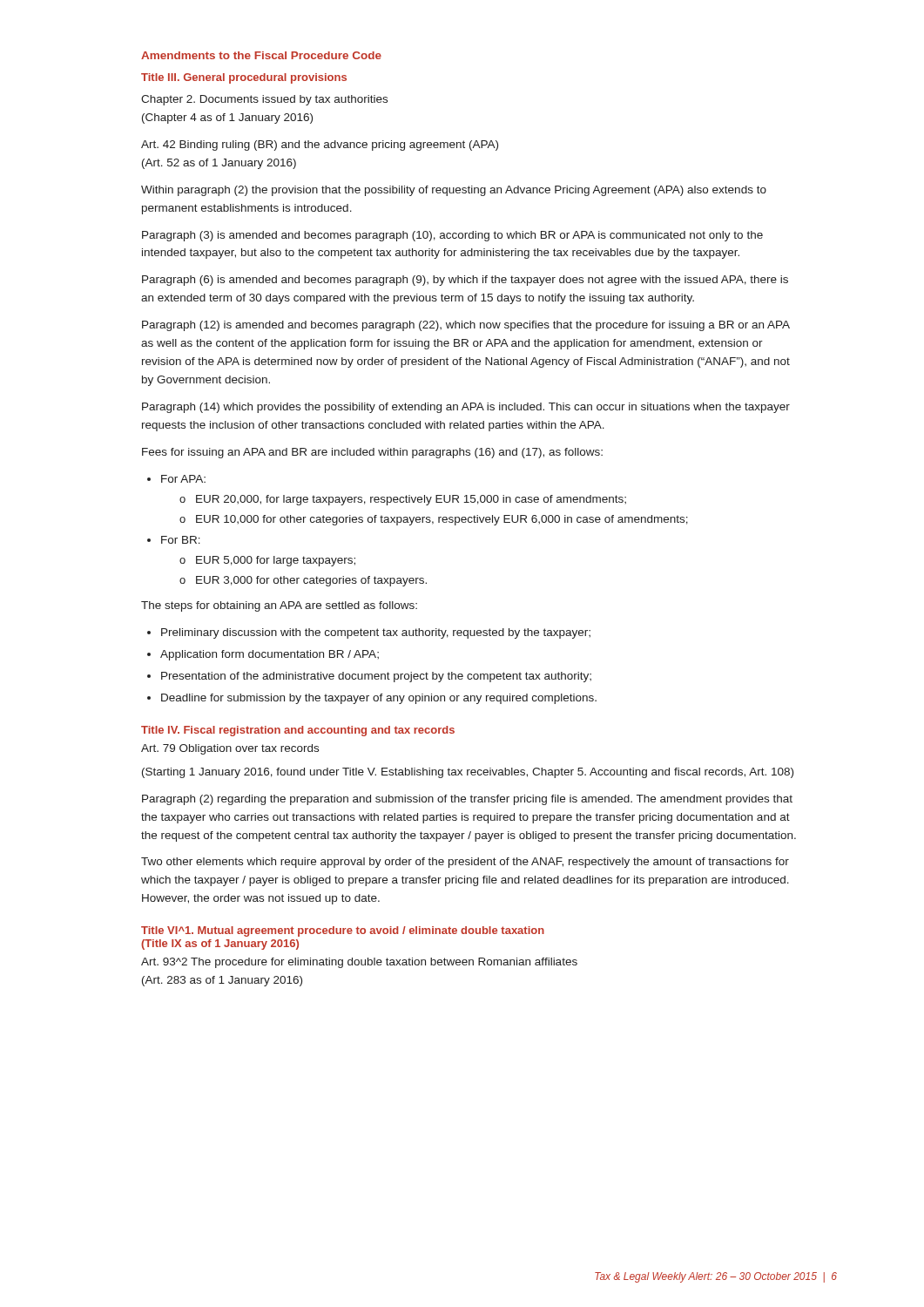Image resolution: width=924 pixels, height=1307 pixels.
Task: Click on the text block starting "(Starting 1 January"
Action: (468, 771)
